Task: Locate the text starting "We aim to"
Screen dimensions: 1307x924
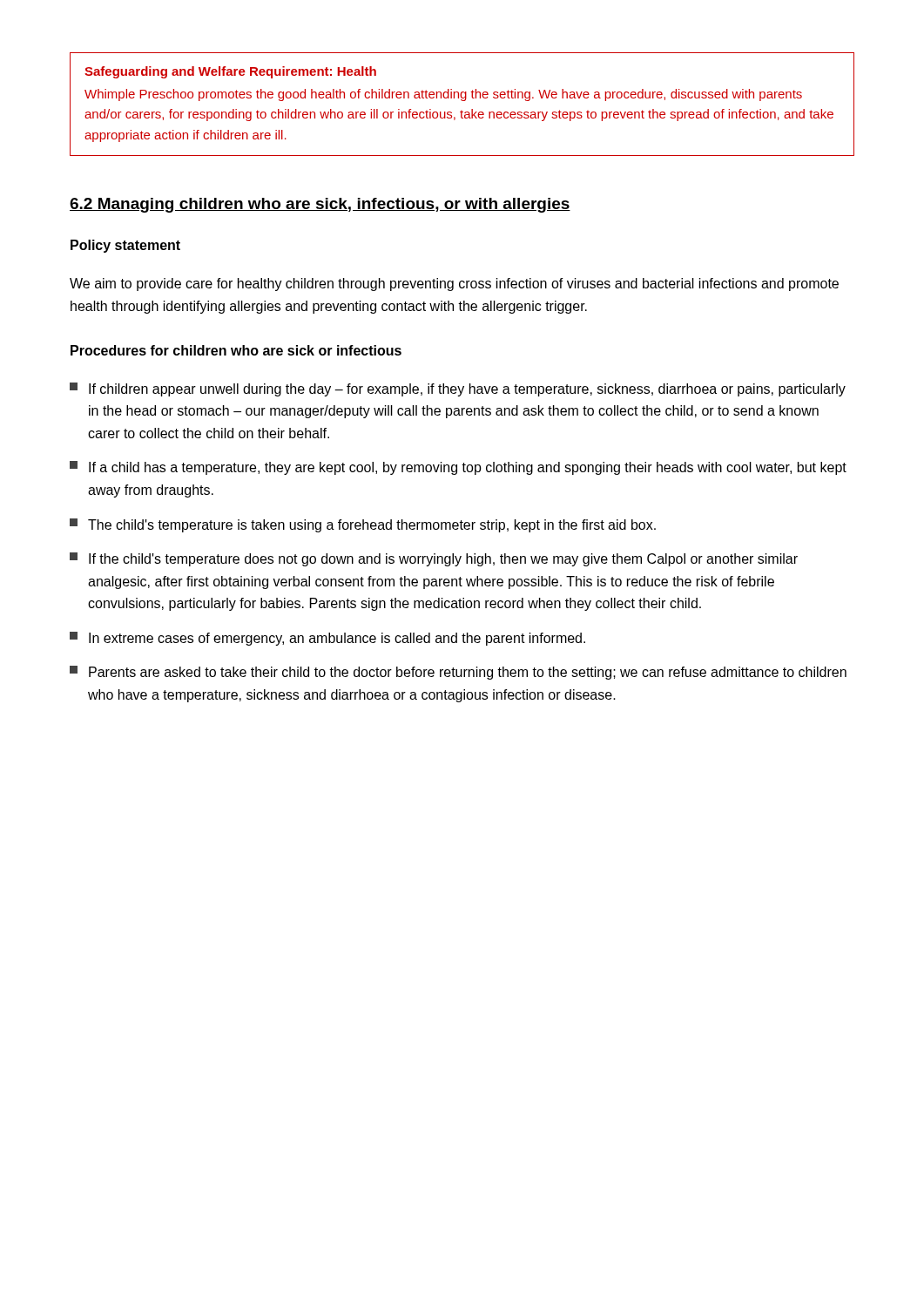Action: (x=462, y=296)
